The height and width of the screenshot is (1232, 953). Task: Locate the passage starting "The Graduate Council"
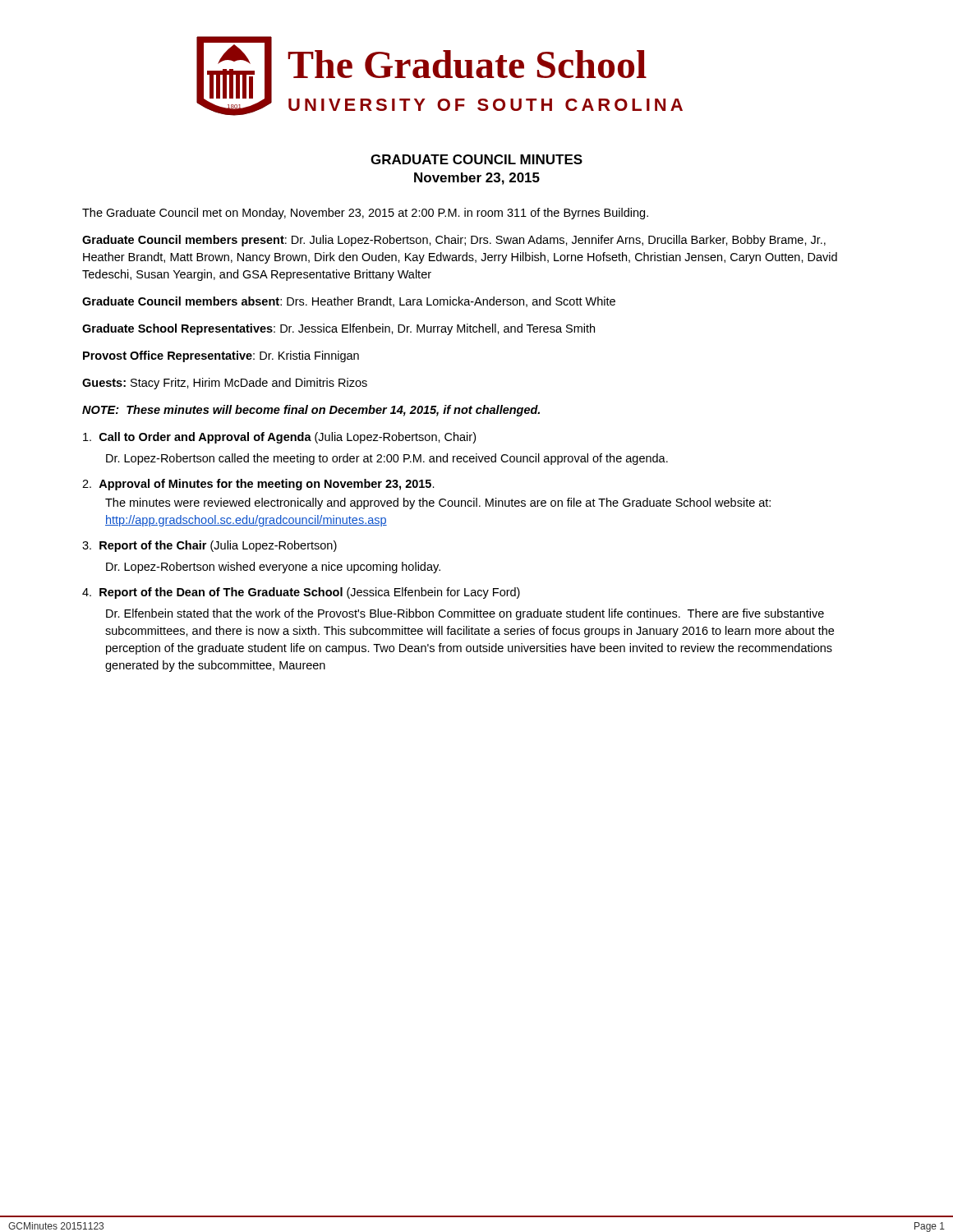coord(366,213)
